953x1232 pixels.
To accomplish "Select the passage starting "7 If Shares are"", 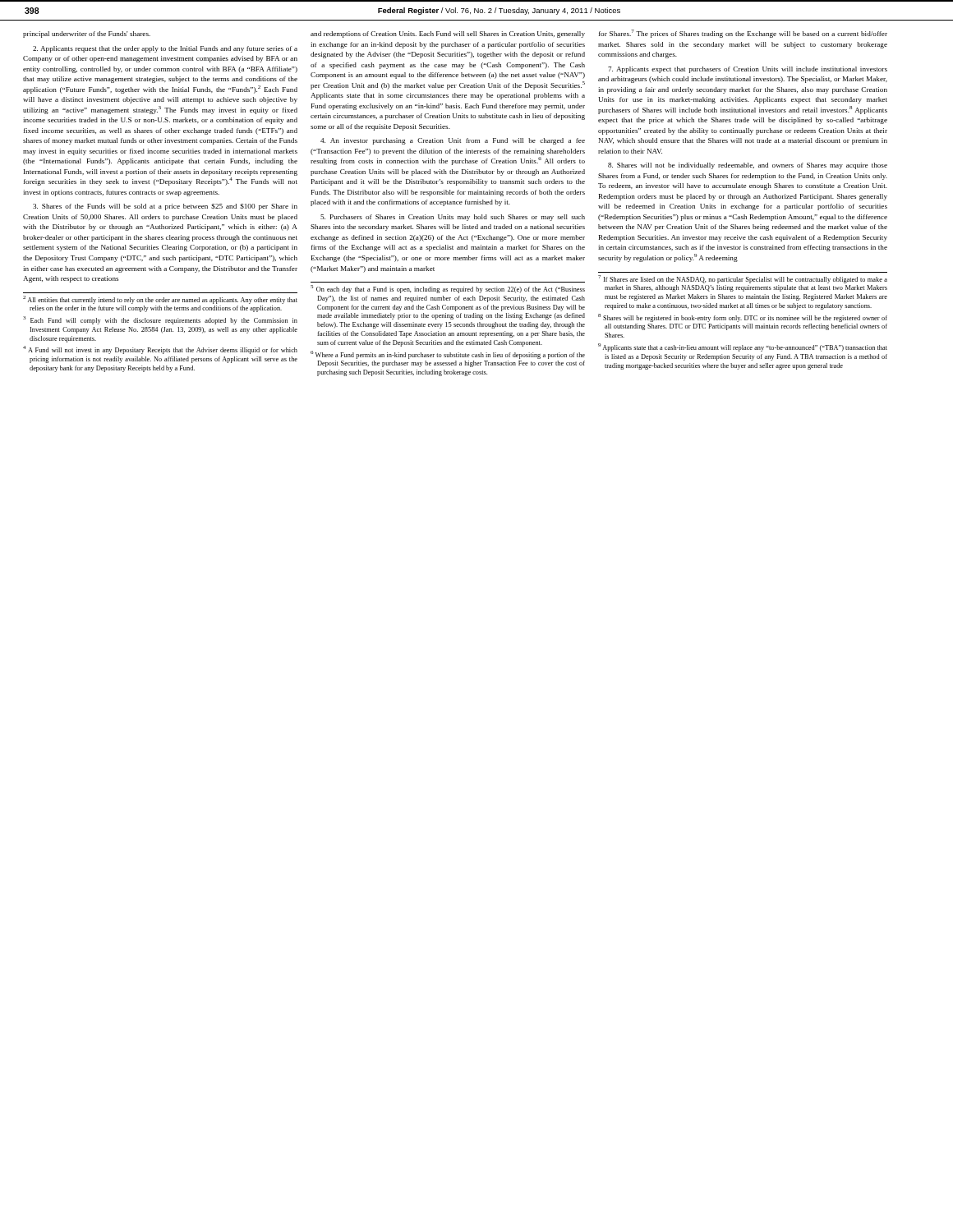I will coord(743,293).
